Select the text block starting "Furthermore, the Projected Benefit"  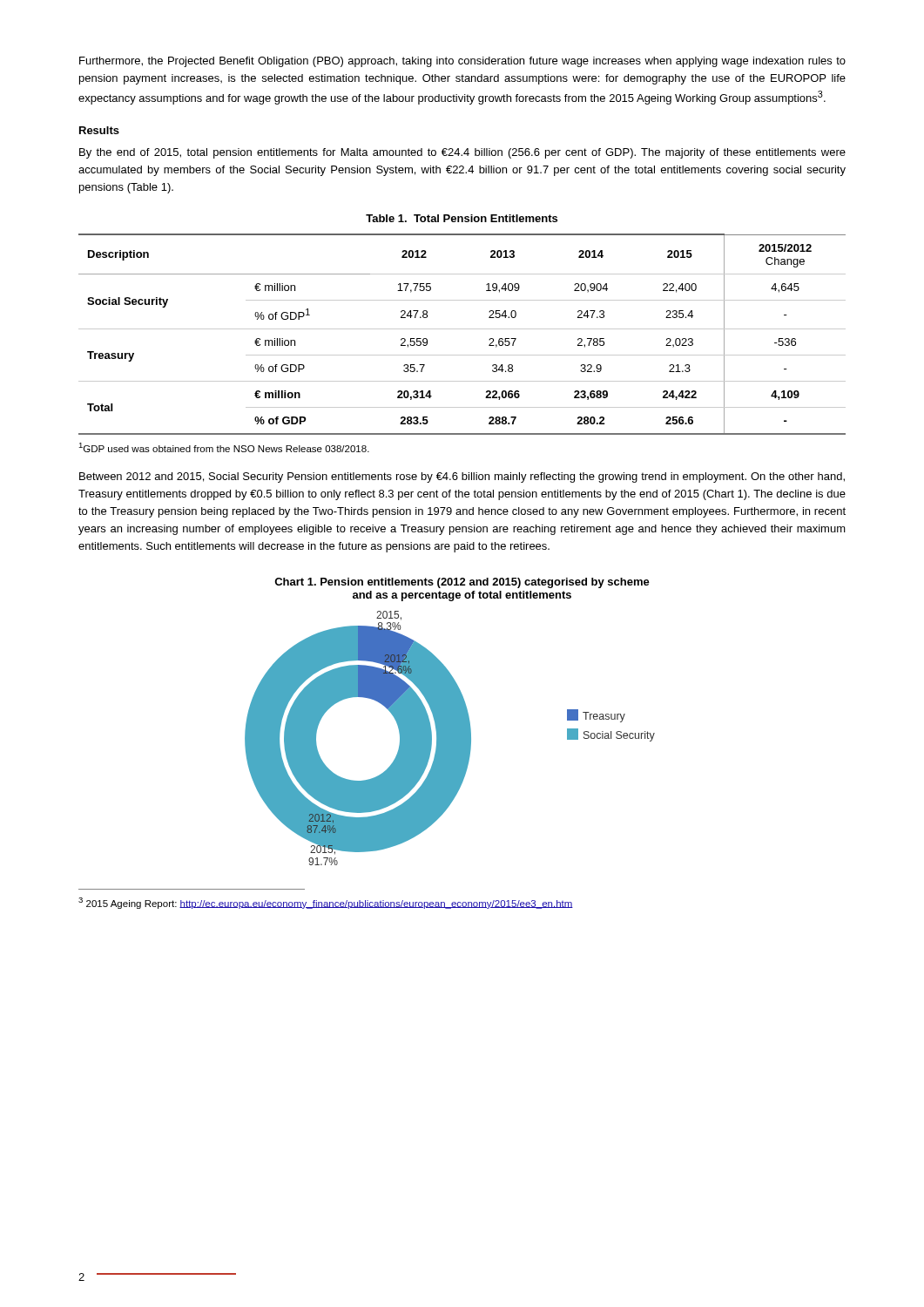click(x=462, y=80)
